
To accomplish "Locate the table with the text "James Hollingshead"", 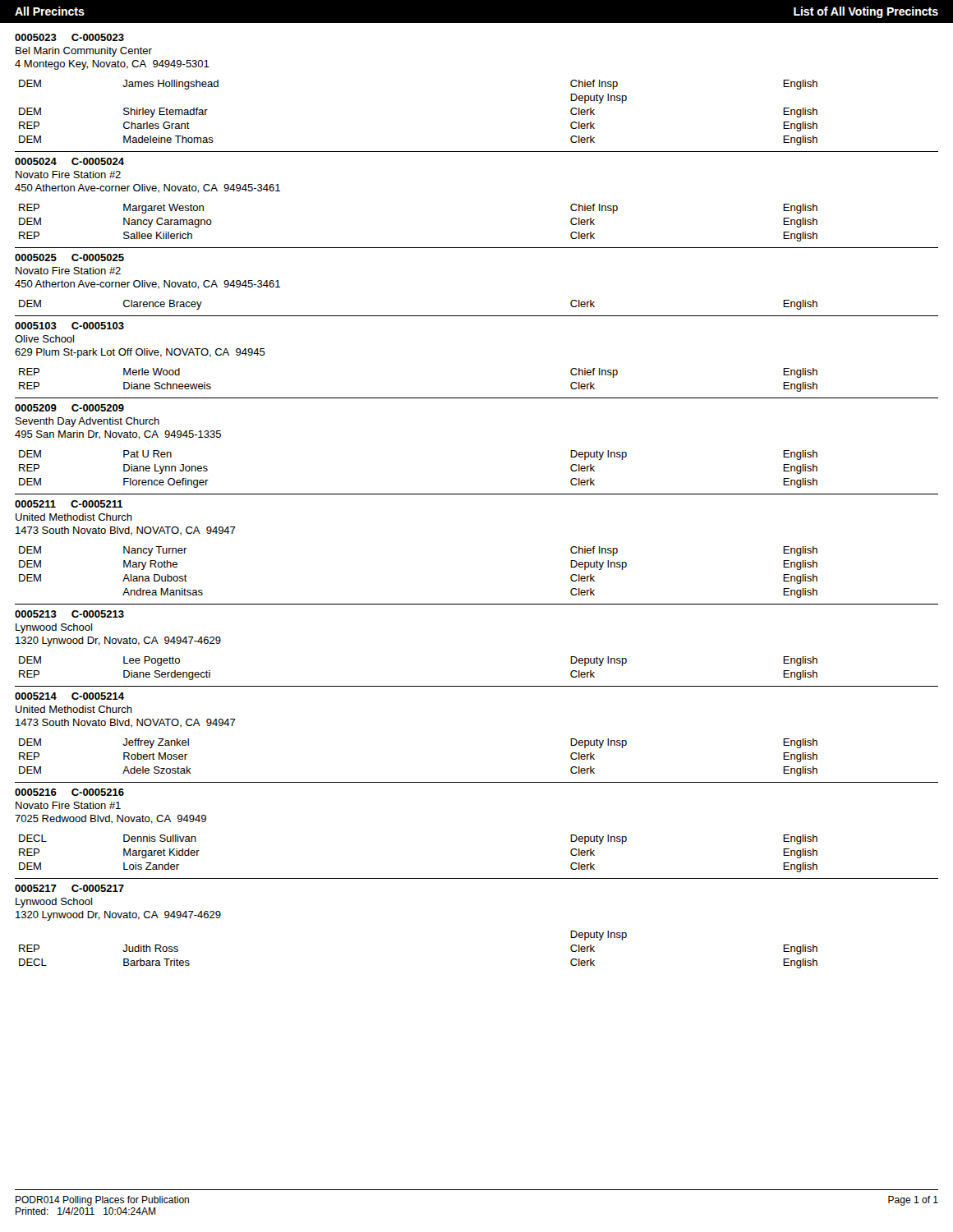I will [476, 111].
